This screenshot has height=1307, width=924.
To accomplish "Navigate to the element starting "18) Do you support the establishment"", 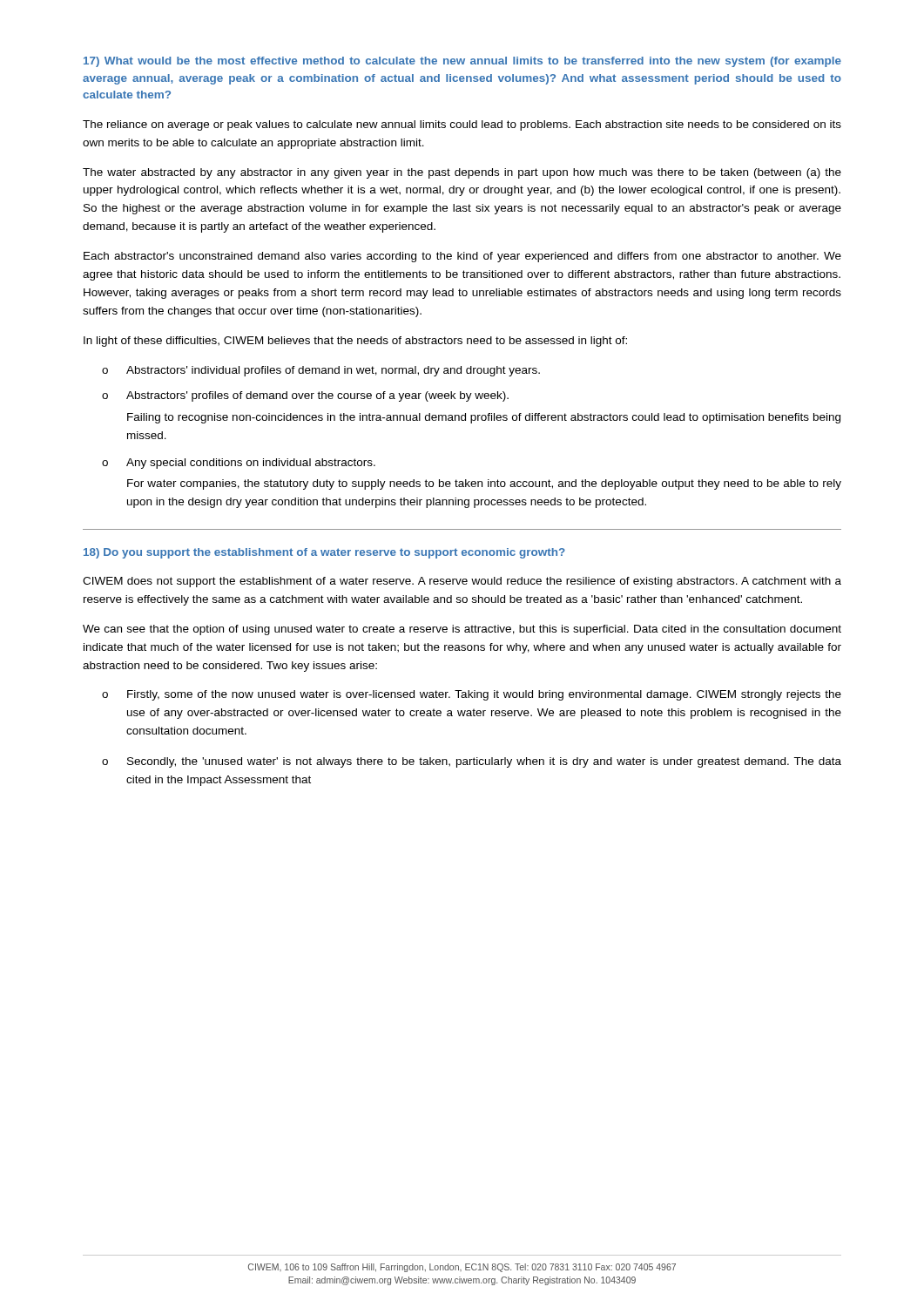I will [x=324, y=552].
